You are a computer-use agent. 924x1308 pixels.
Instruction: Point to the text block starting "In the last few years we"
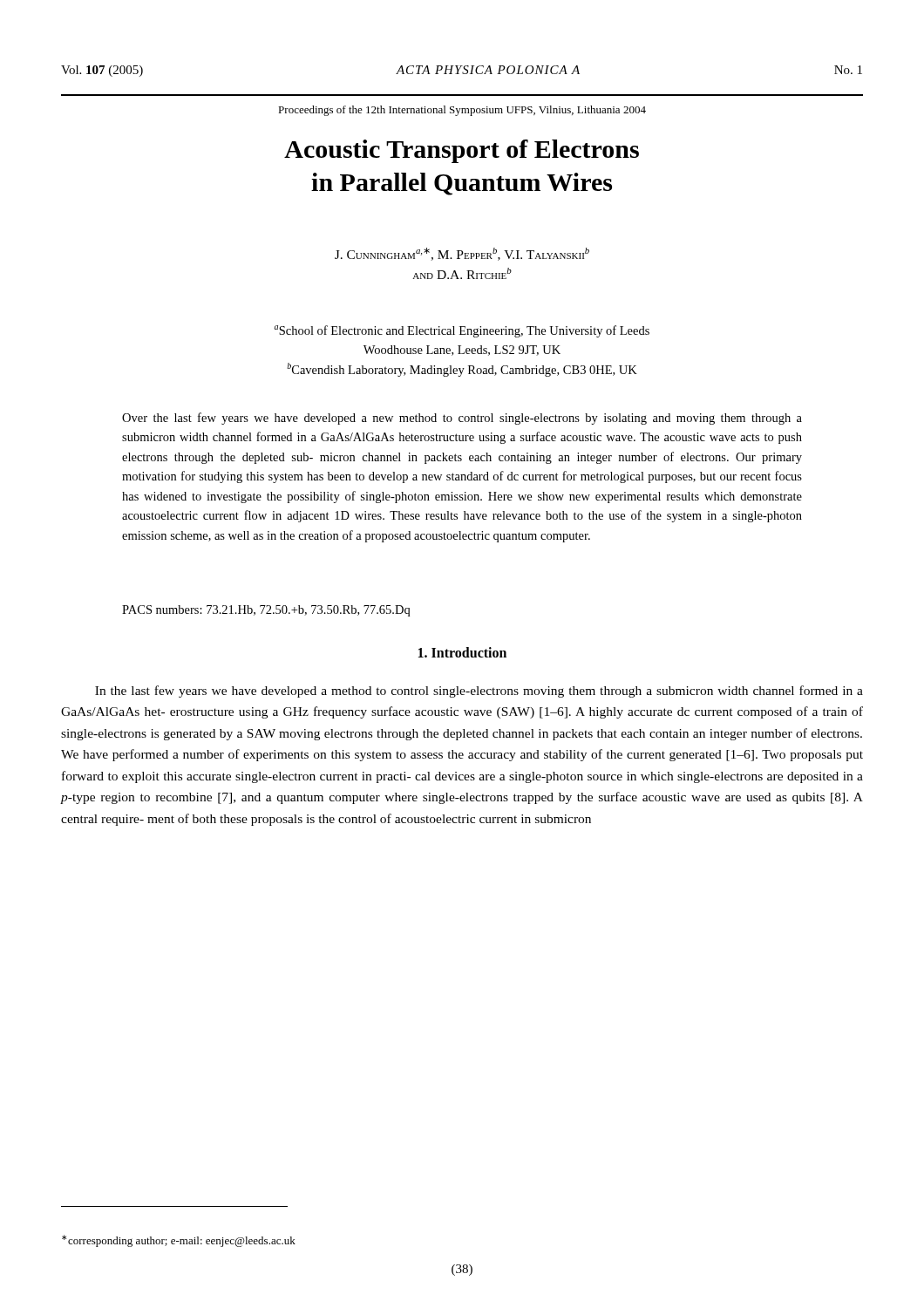[462, 755]
